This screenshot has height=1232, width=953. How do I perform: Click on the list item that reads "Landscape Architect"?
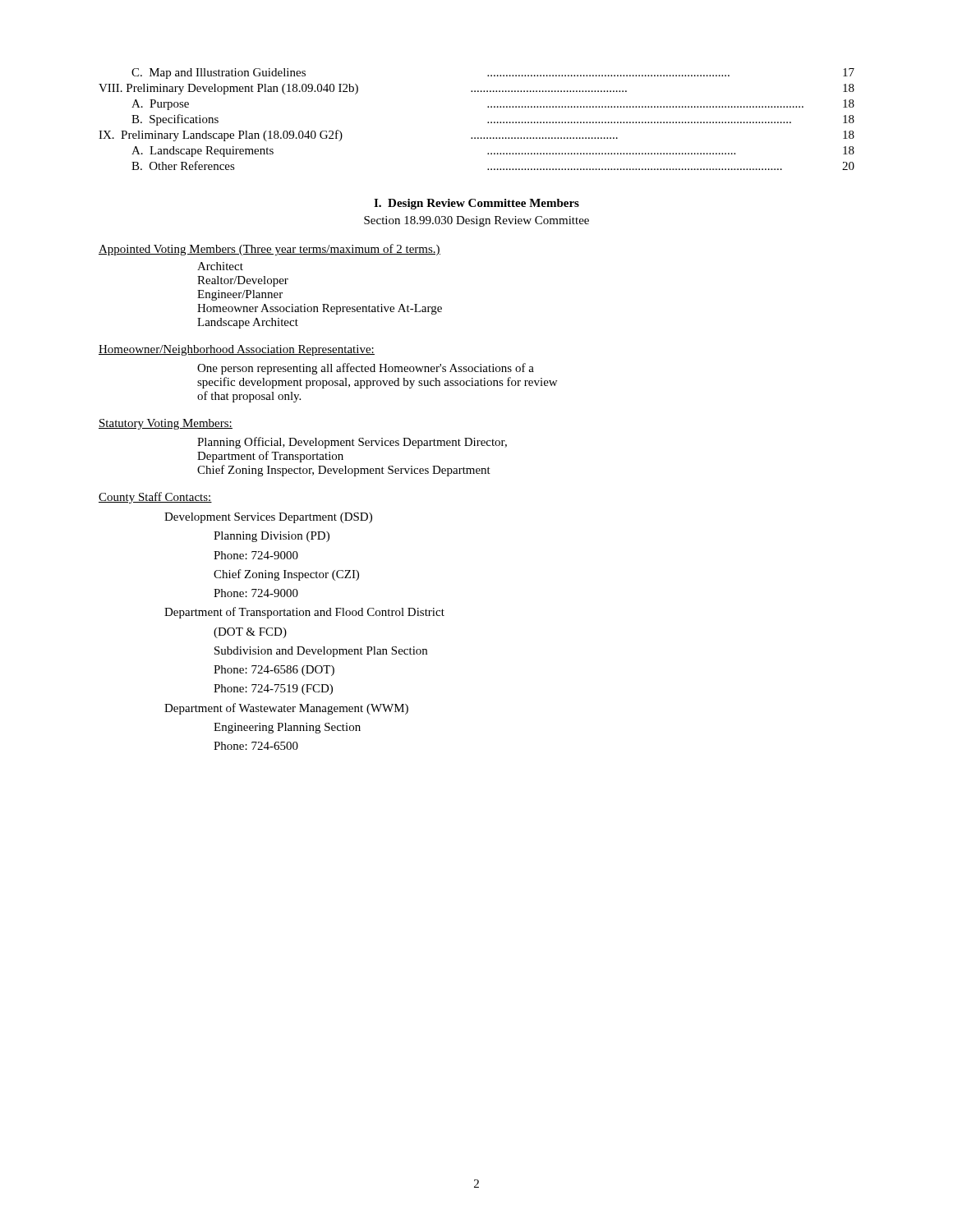[x=248, y=322]
